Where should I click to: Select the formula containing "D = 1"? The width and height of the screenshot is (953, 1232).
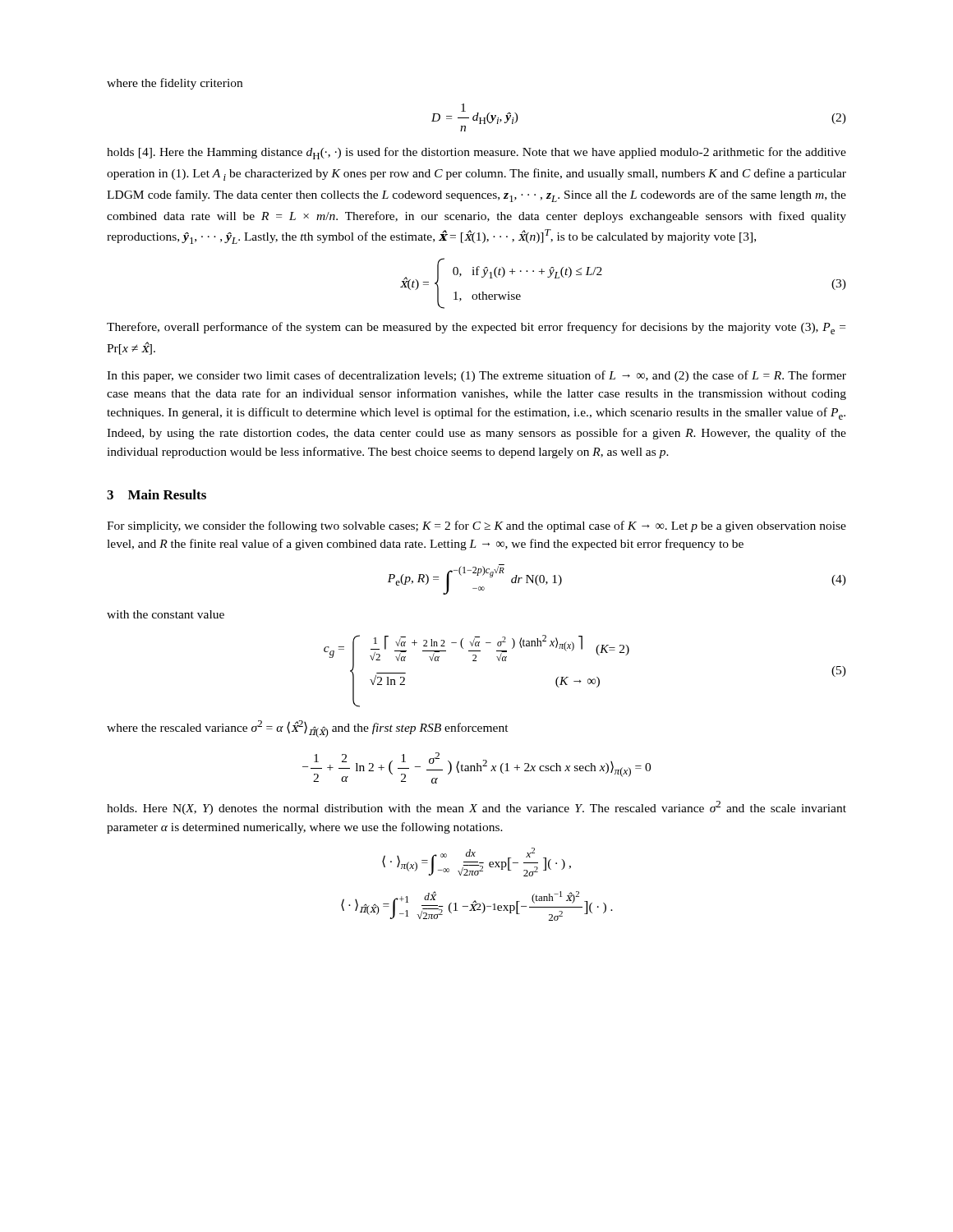[x=479, y=114]
